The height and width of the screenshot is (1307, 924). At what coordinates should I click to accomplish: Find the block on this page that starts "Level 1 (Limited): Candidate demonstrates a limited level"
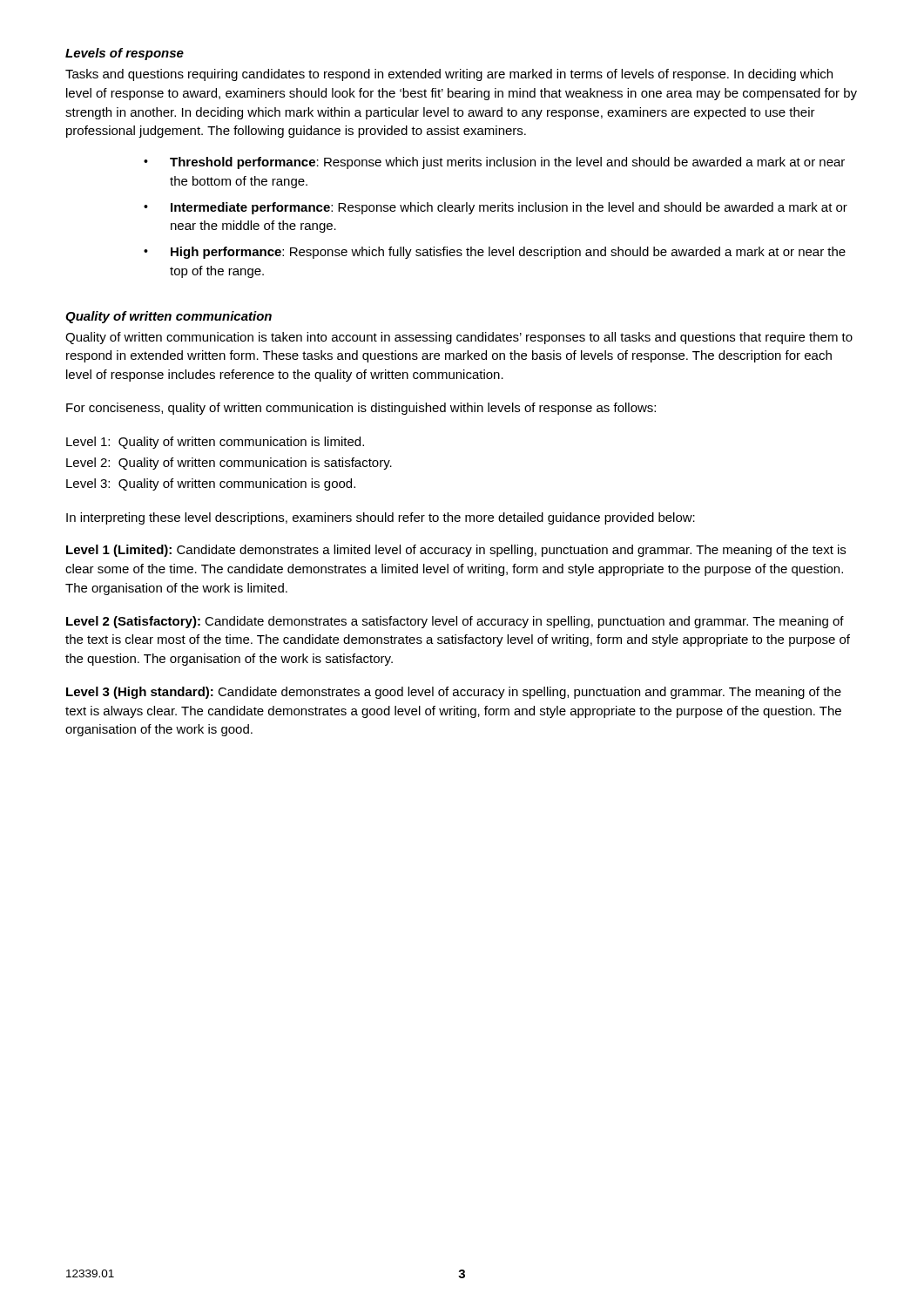point(456,569)
